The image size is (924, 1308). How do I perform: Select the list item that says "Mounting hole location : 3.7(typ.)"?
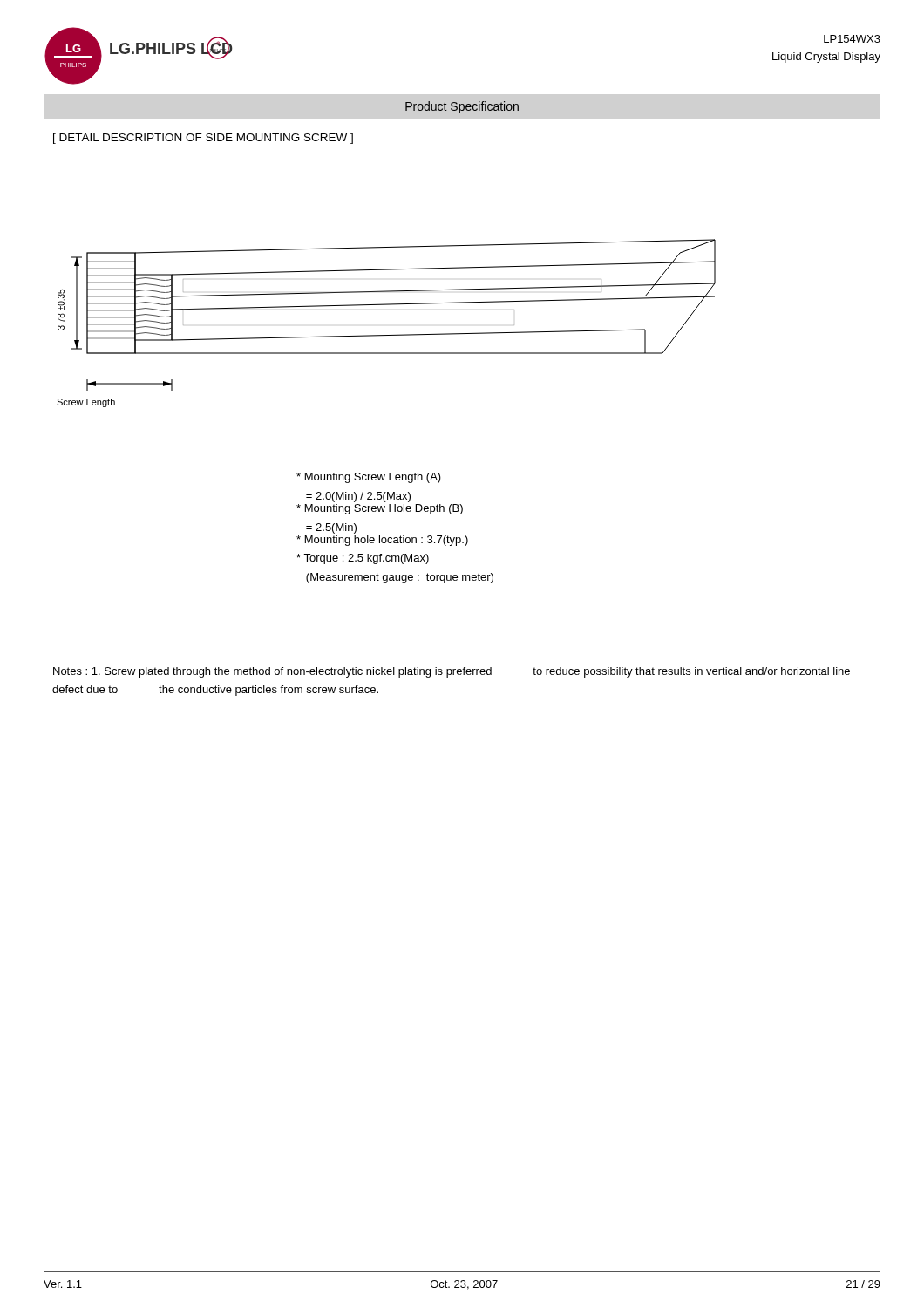pos(382,539)
